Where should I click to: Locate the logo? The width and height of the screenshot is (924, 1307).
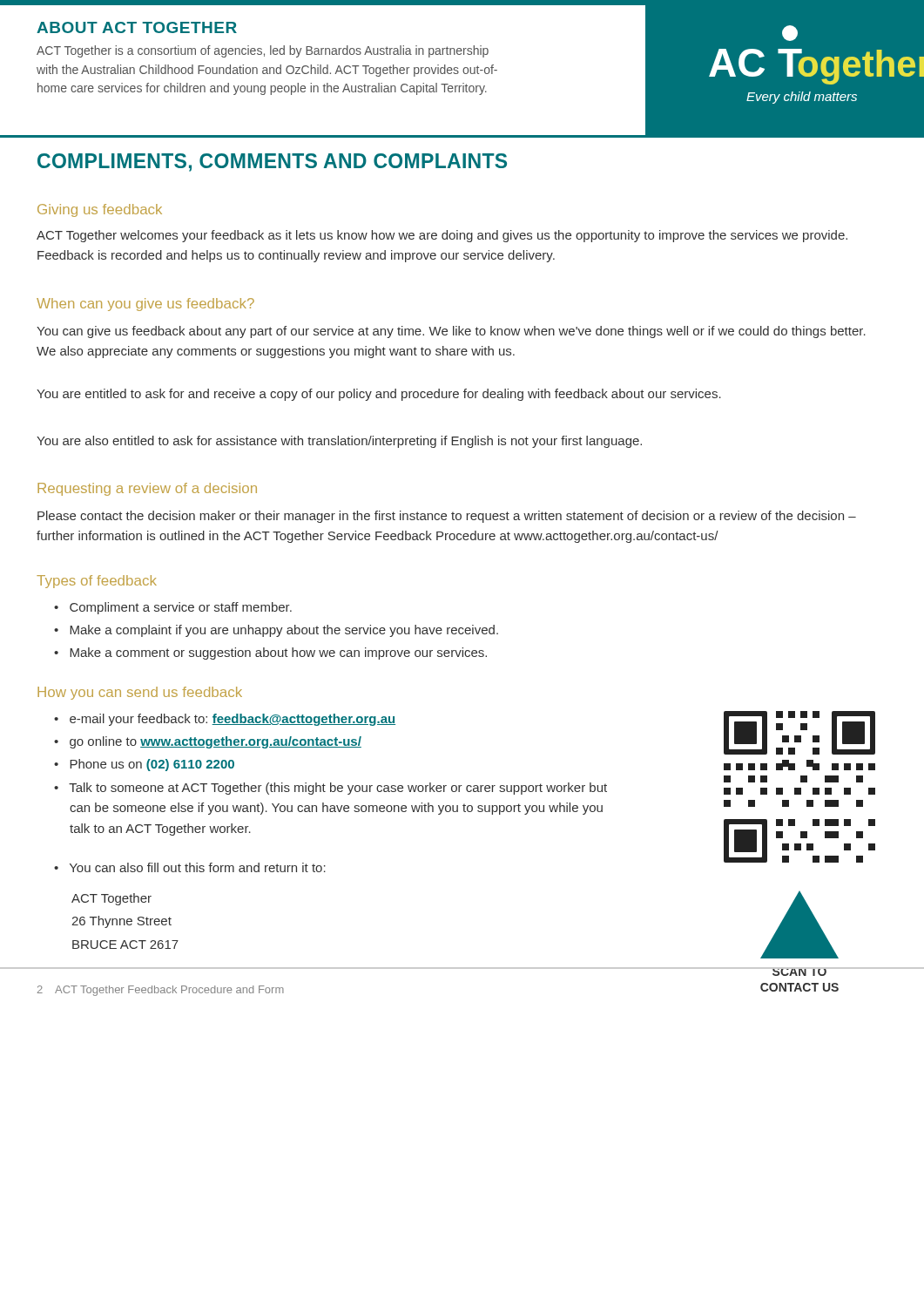[x=785, y=68]
